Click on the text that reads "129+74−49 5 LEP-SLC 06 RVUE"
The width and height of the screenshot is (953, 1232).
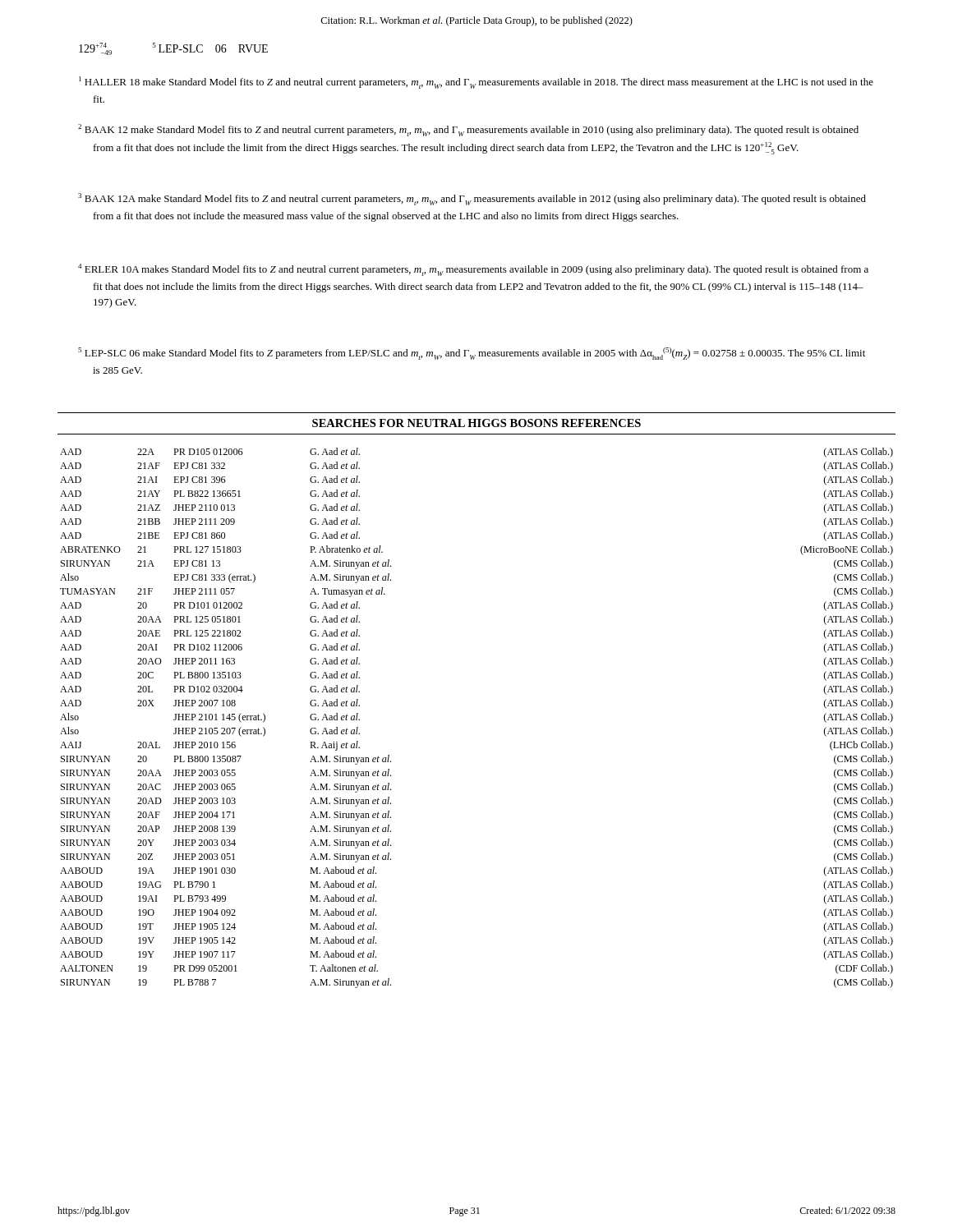(x=173, y=49)
